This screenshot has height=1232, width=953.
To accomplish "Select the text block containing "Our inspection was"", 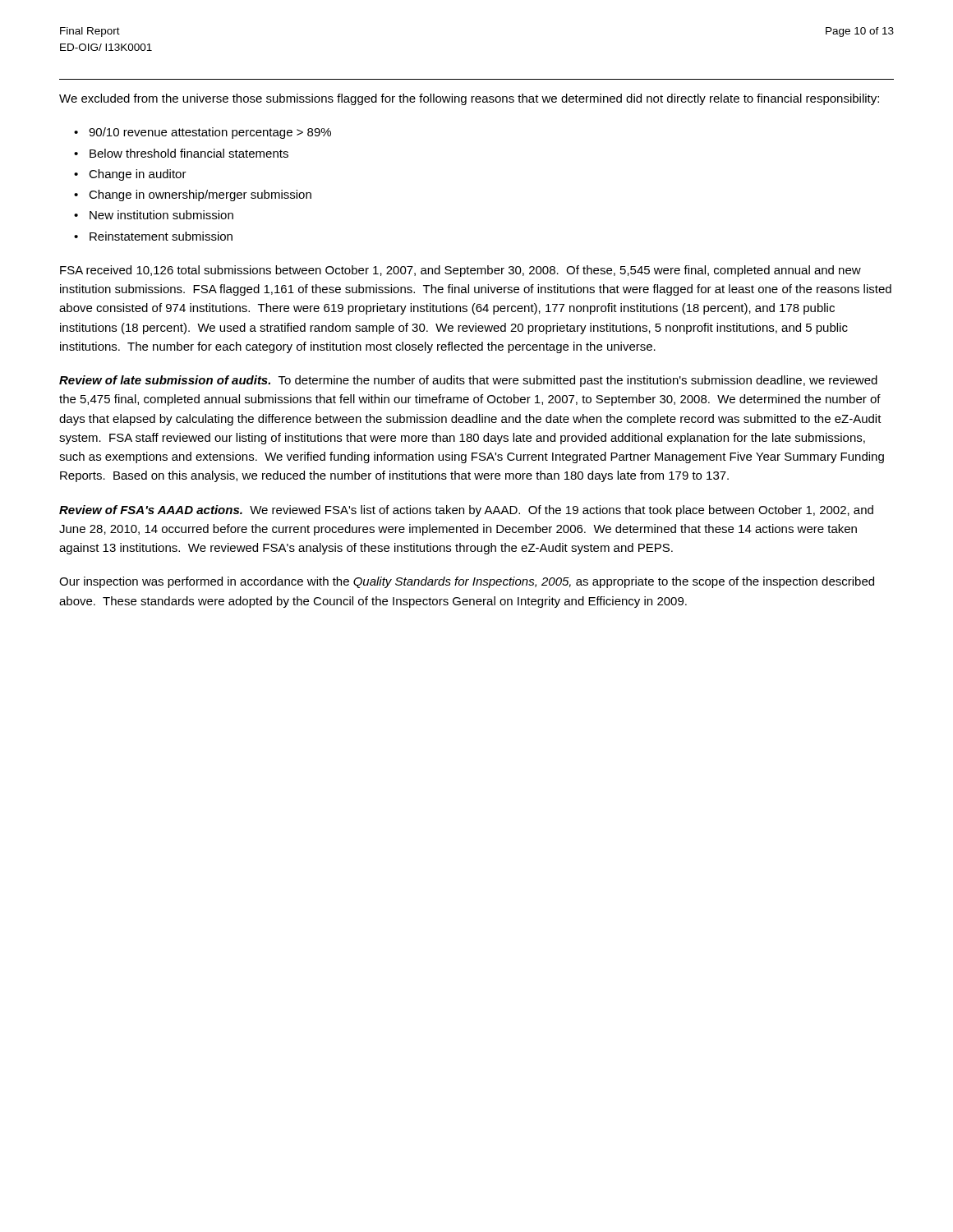I will pos(467,591).
